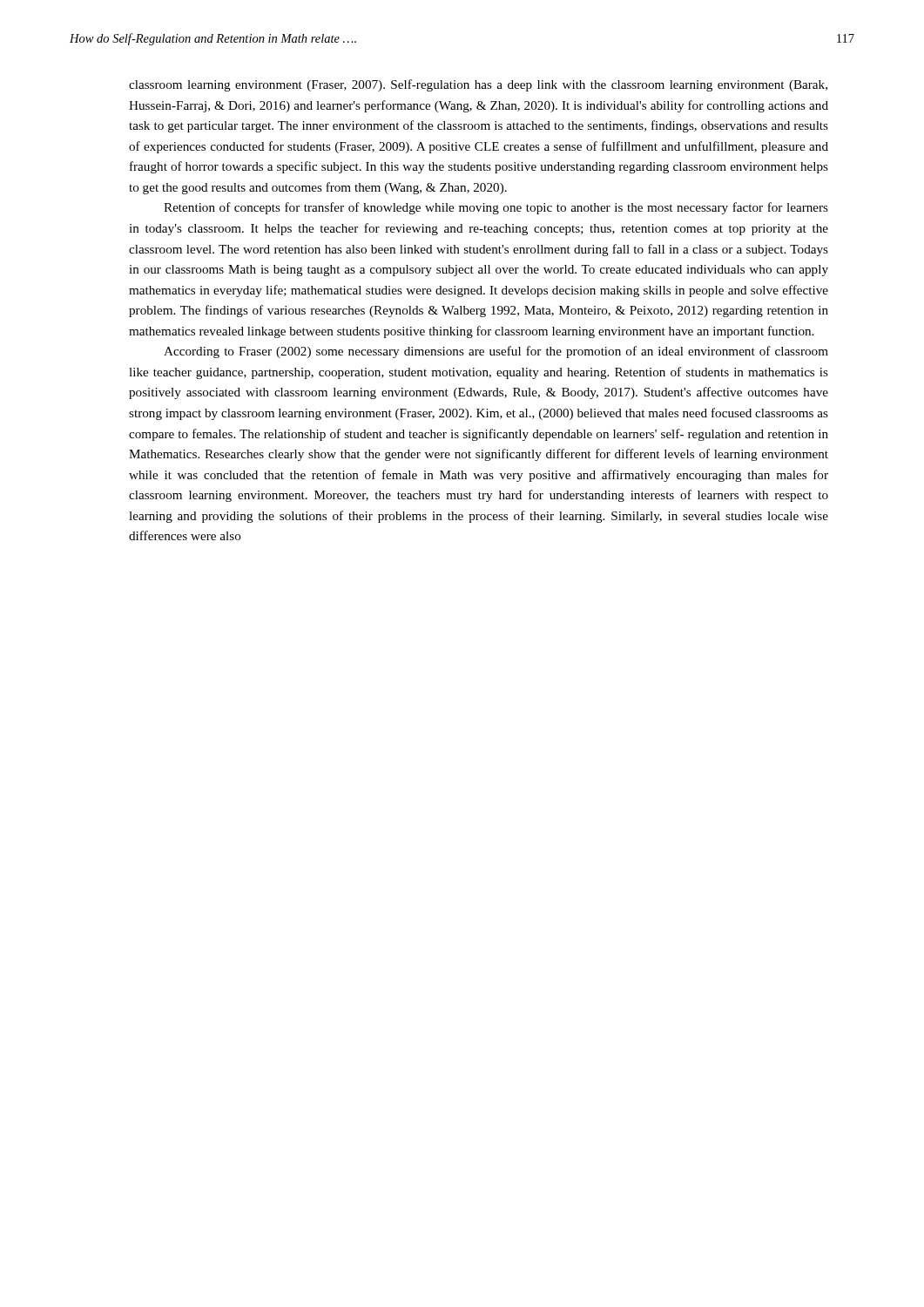Click on the text block containing "Retention of concepts for transfer"
Screen dimensions: 1307x924
pyautogui.click(x=479, y=269)
